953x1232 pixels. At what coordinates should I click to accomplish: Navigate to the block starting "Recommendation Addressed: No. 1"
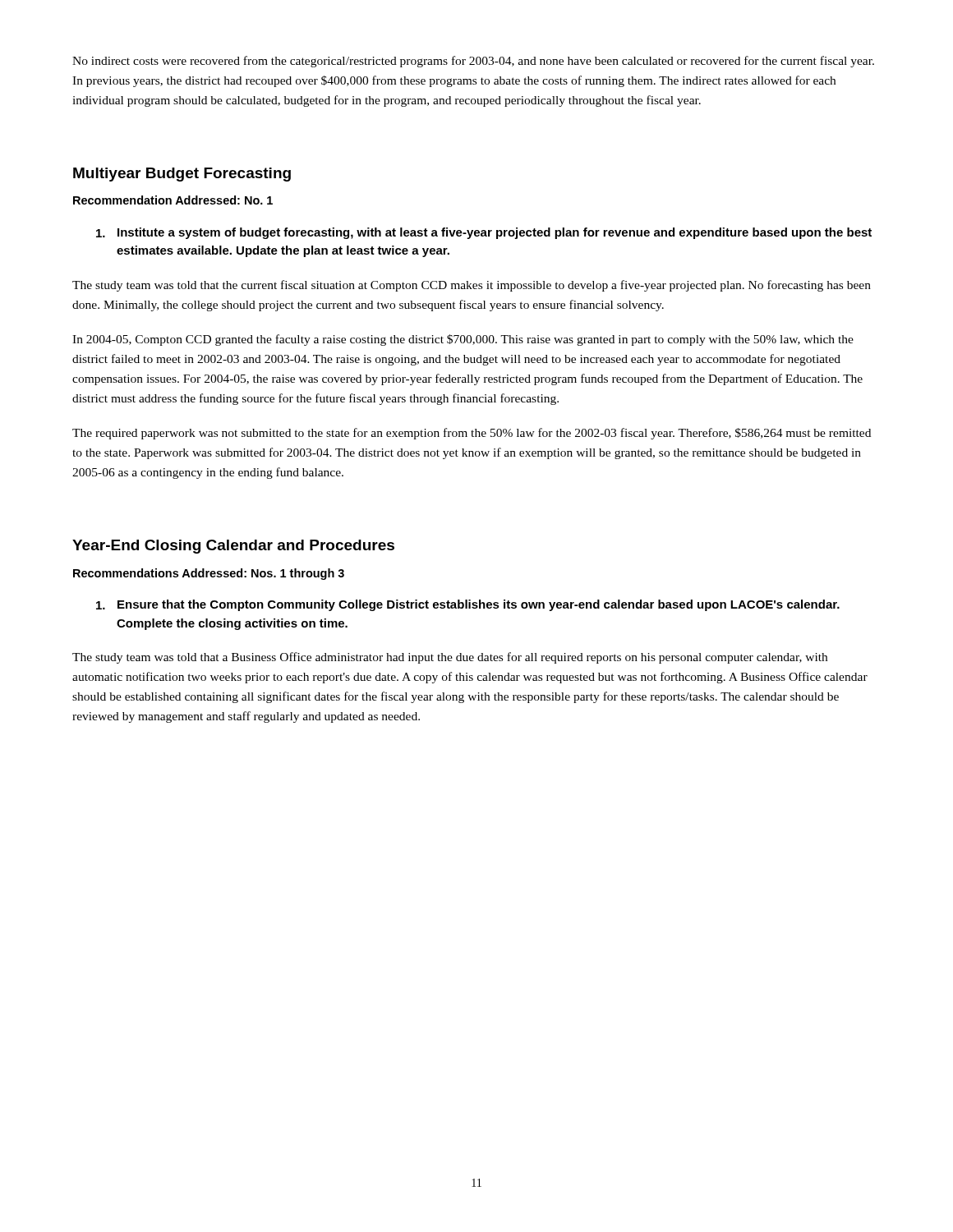pyautogui.click(x=173, y=200)
